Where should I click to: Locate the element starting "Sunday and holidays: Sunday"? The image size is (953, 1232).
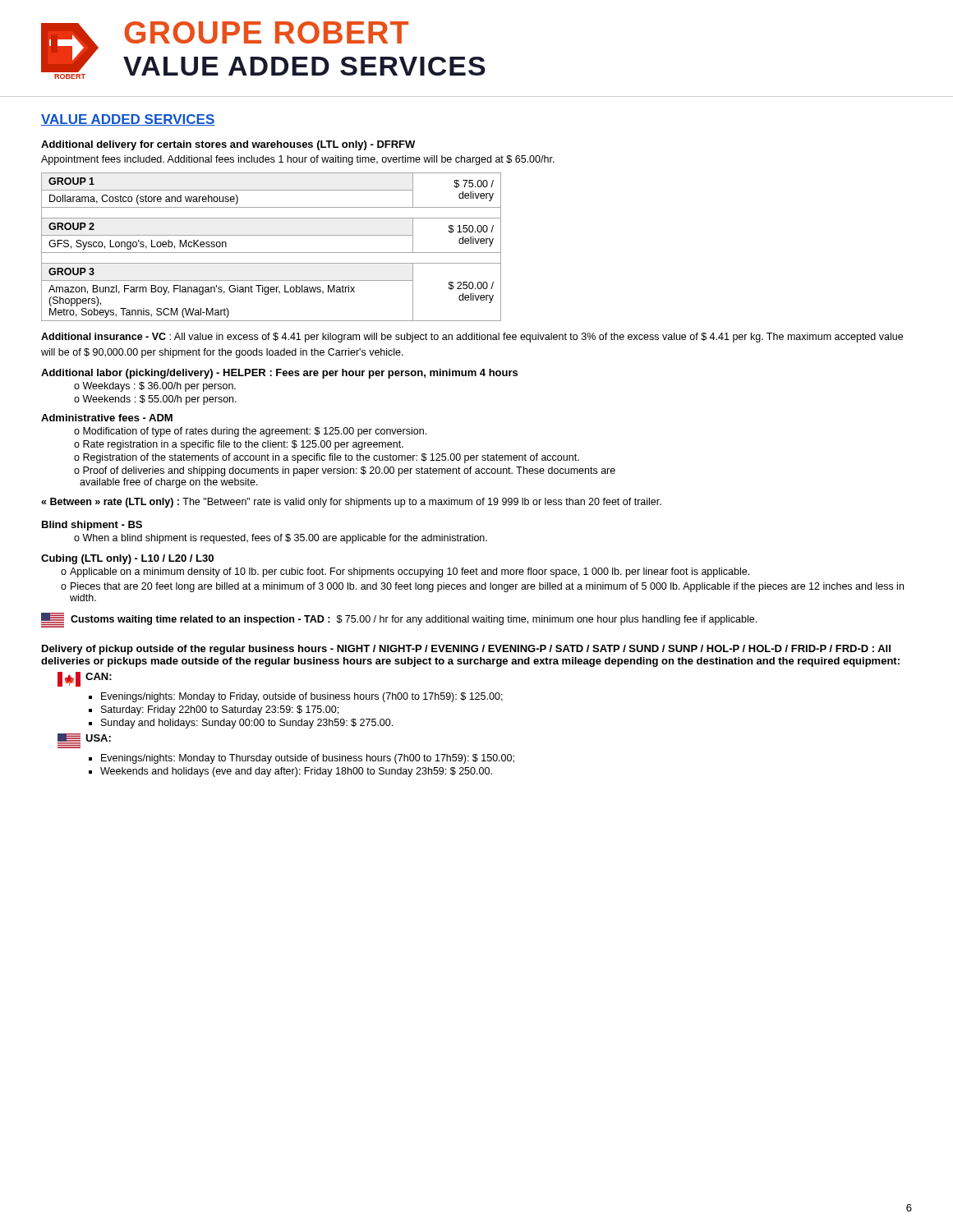click(x=247, y=723)
